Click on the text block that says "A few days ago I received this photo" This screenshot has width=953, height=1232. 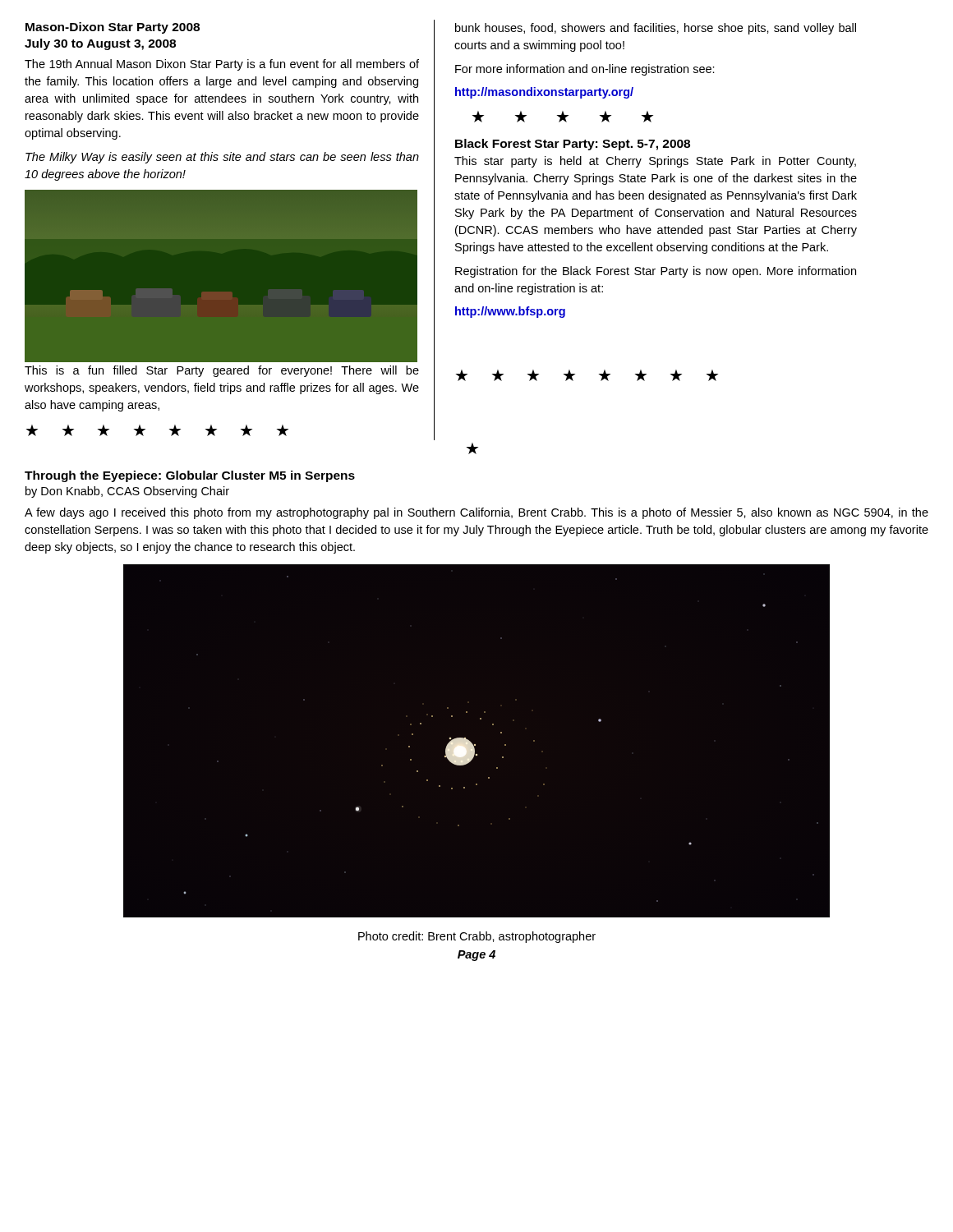coord(476,530)
